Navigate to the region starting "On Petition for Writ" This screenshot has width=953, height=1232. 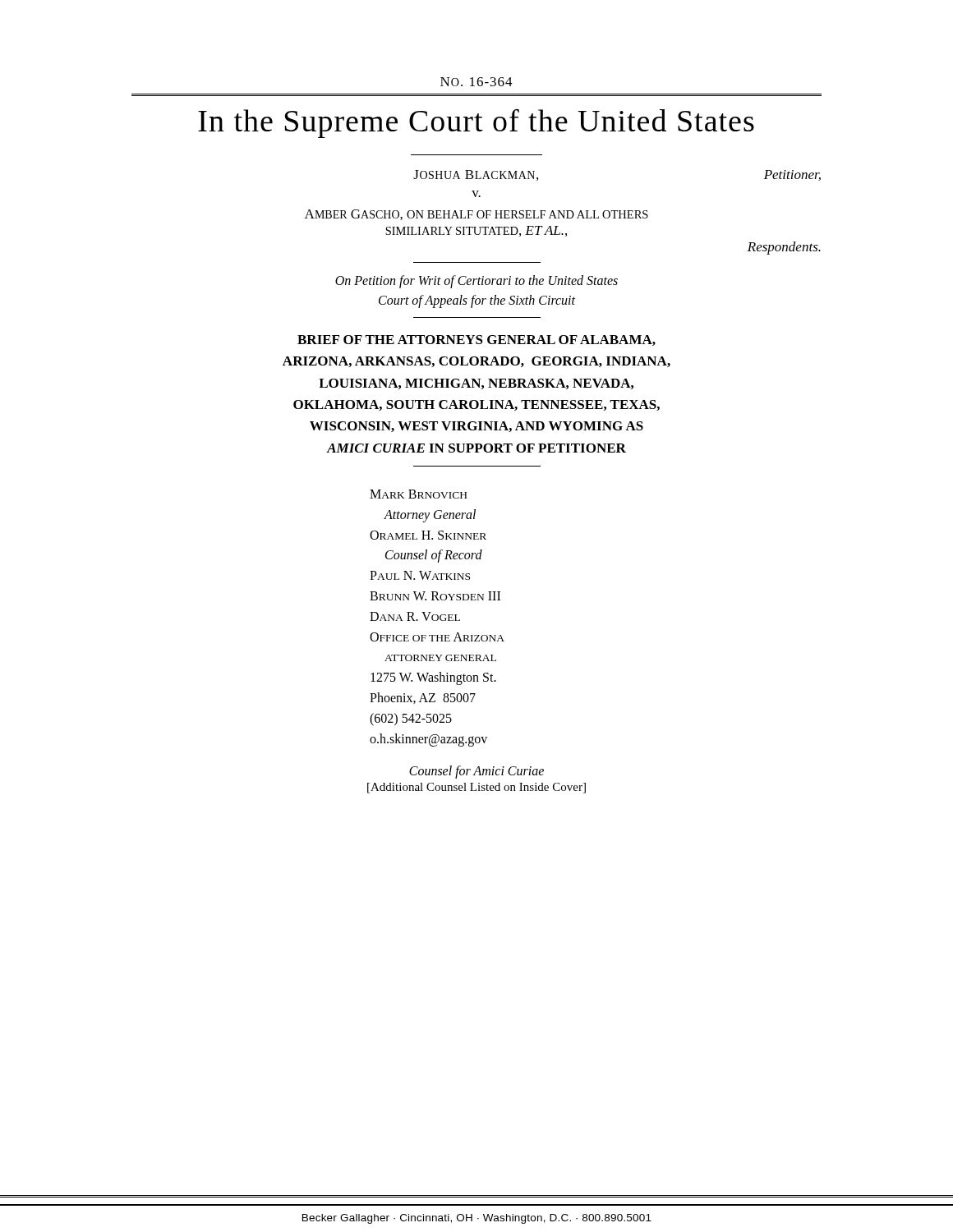pyautogui.click(x=476, y=290)
